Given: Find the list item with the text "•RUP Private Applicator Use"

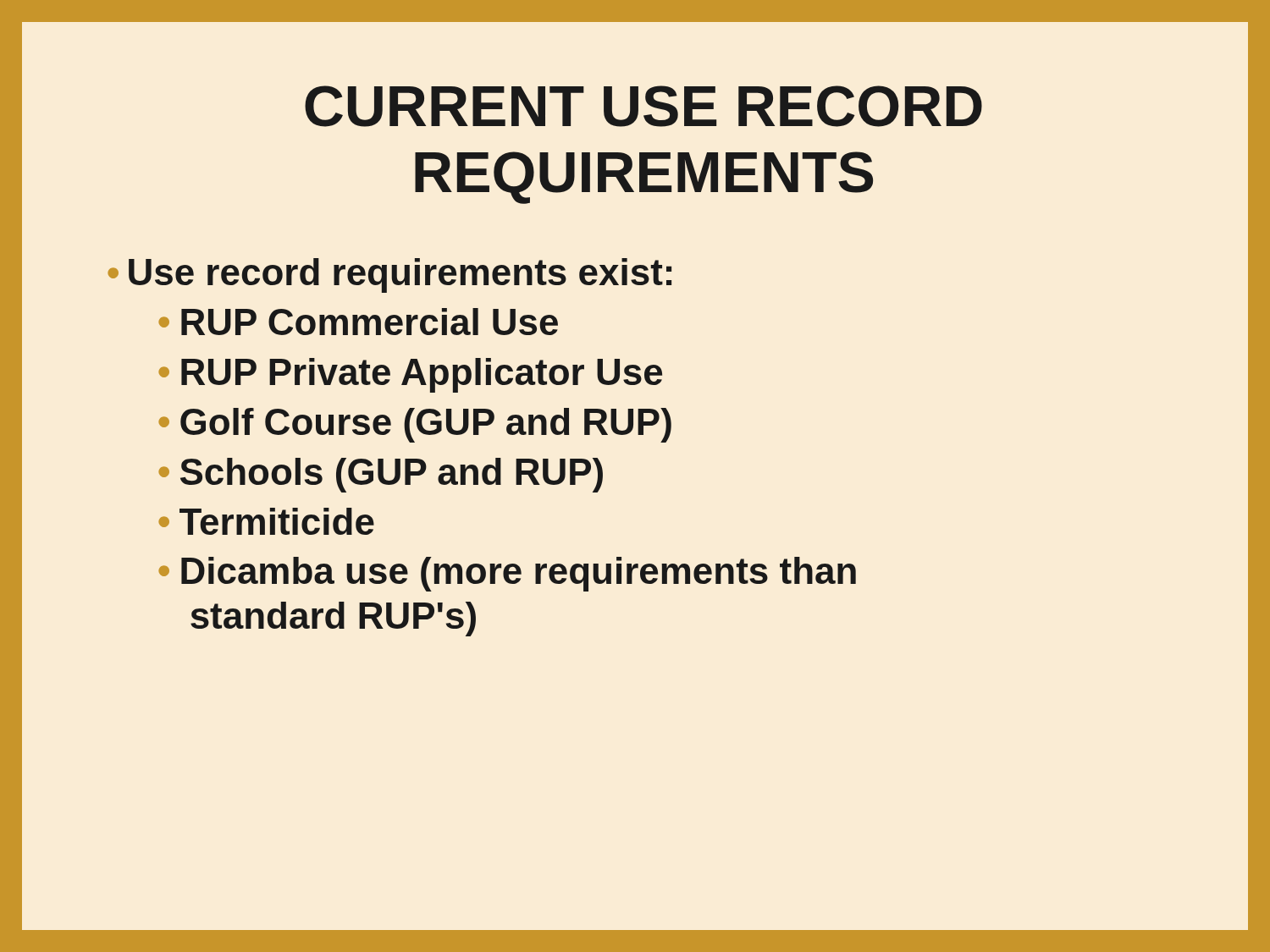Looking at the screenshot, I should pos(410,373).
